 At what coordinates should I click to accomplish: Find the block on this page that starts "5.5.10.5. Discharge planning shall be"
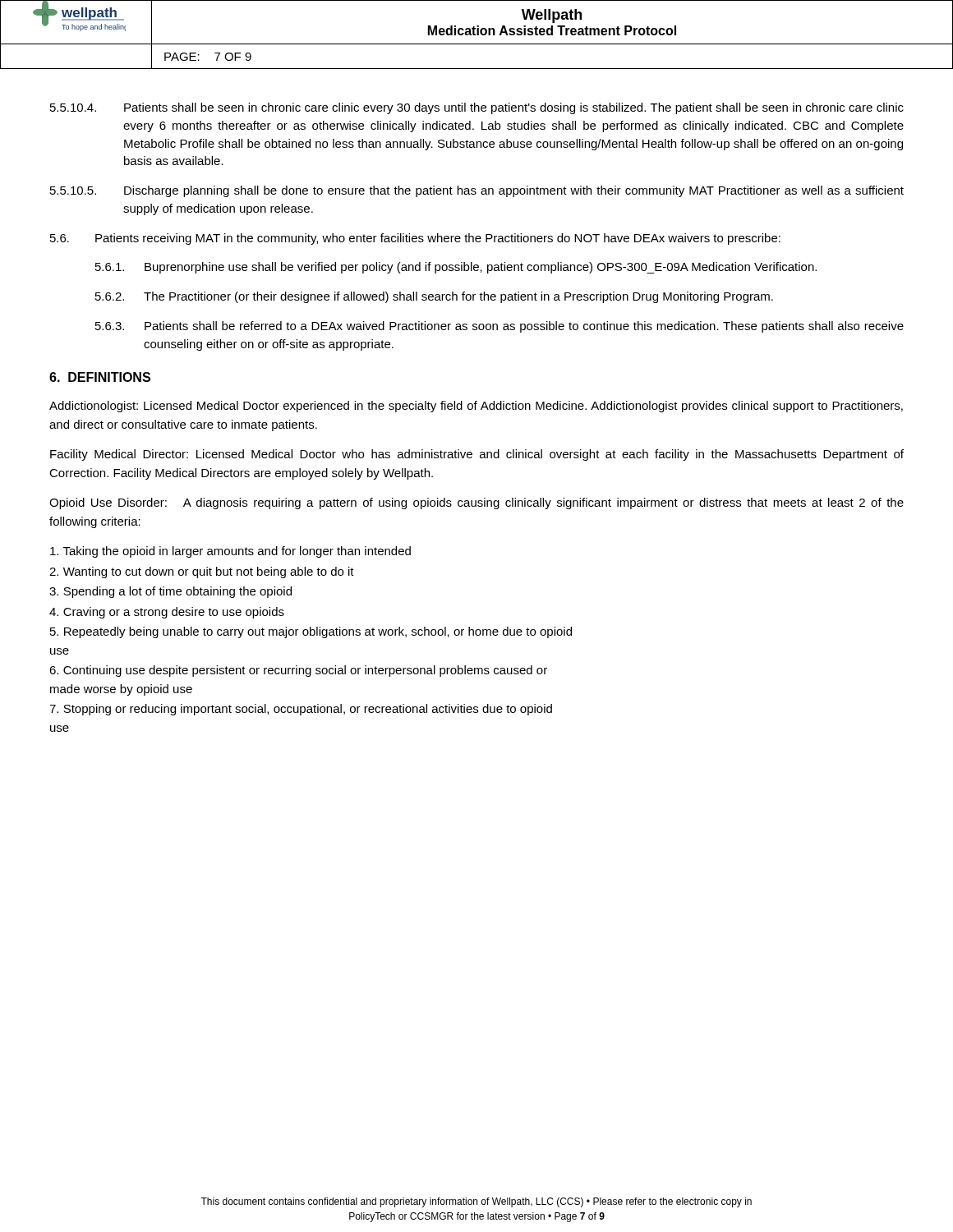point(476,199)
